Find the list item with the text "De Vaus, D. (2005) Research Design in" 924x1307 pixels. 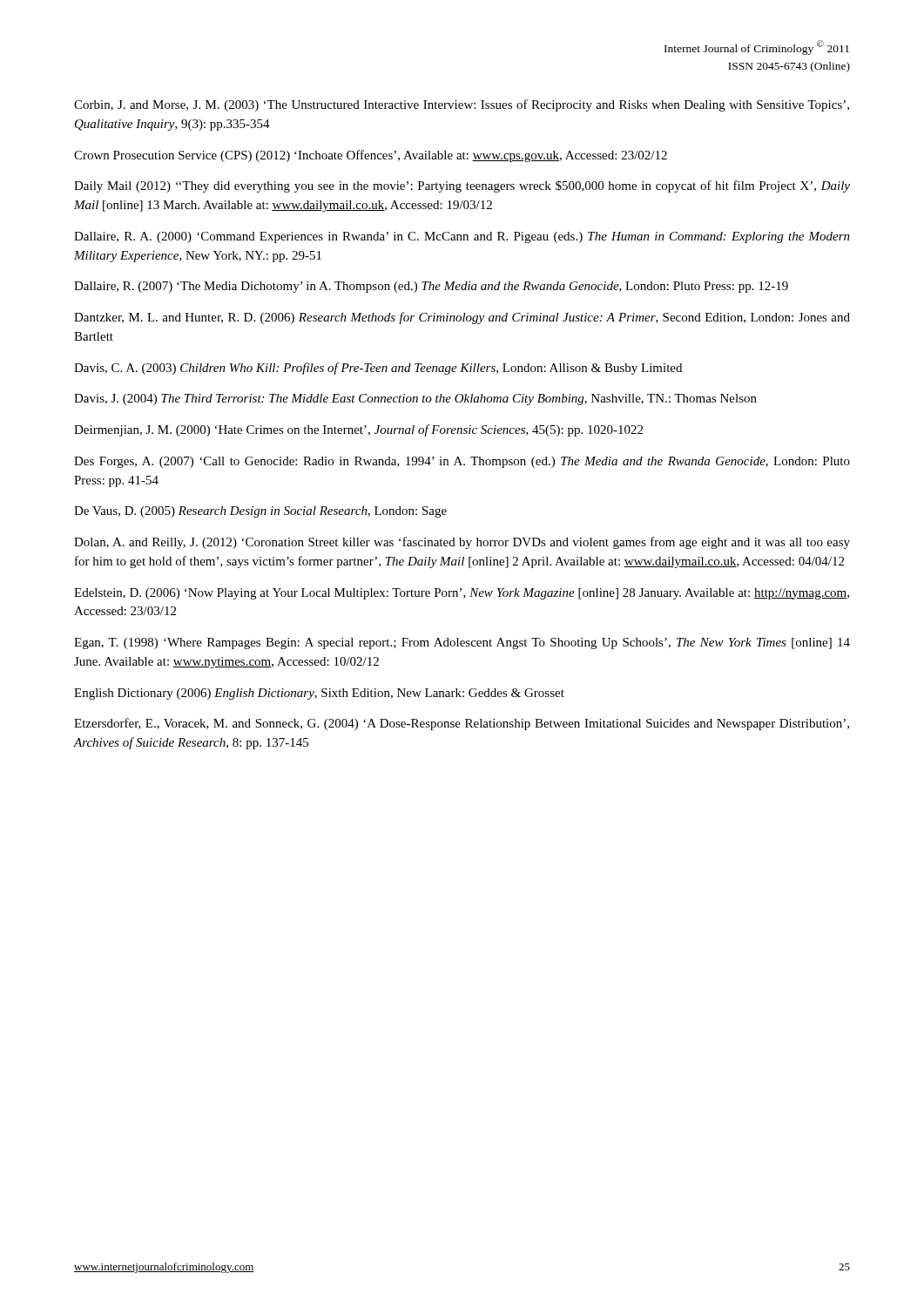(260, 511)
